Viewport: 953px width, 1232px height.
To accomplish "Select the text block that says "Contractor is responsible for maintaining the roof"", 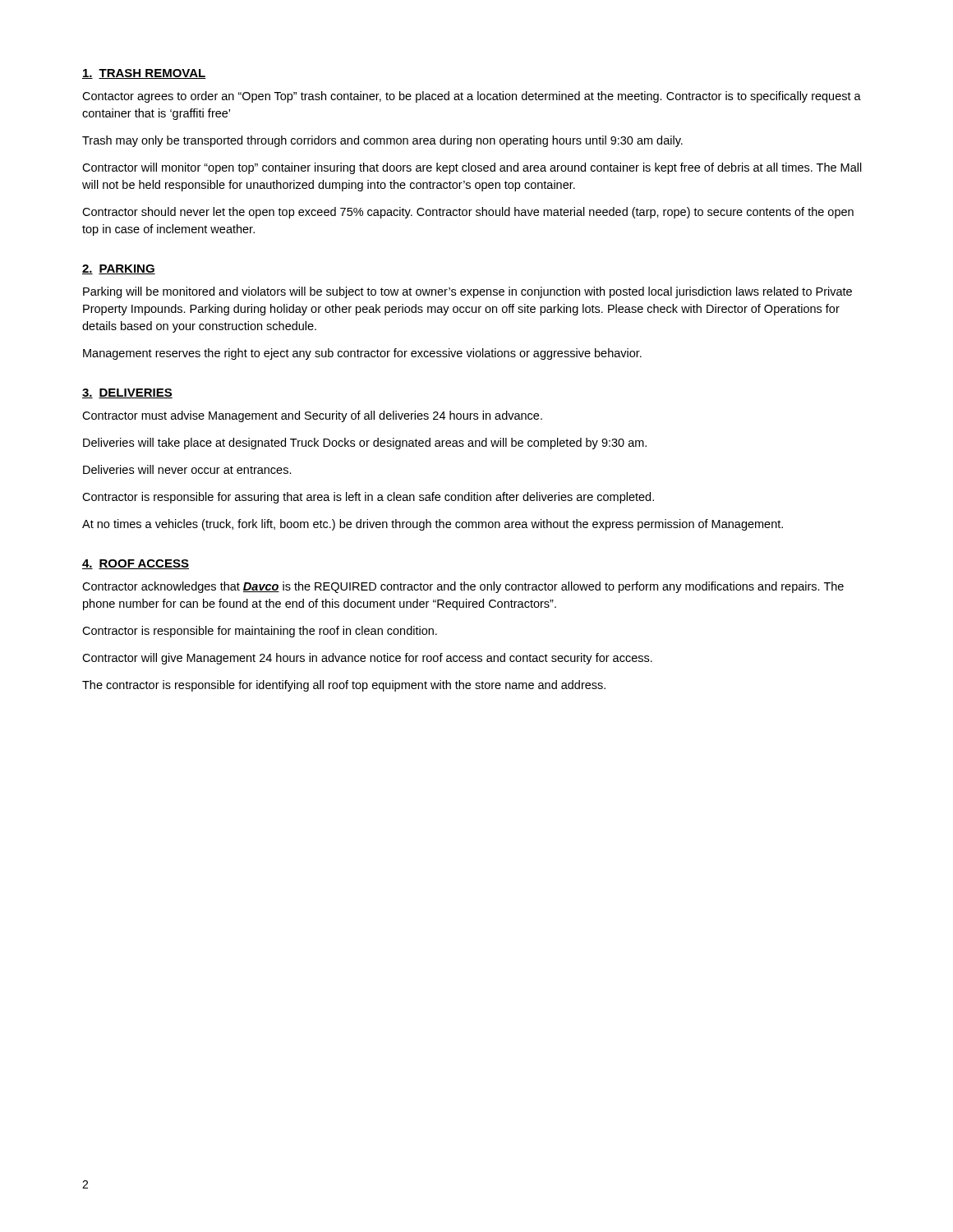I will tap(260, 632).
